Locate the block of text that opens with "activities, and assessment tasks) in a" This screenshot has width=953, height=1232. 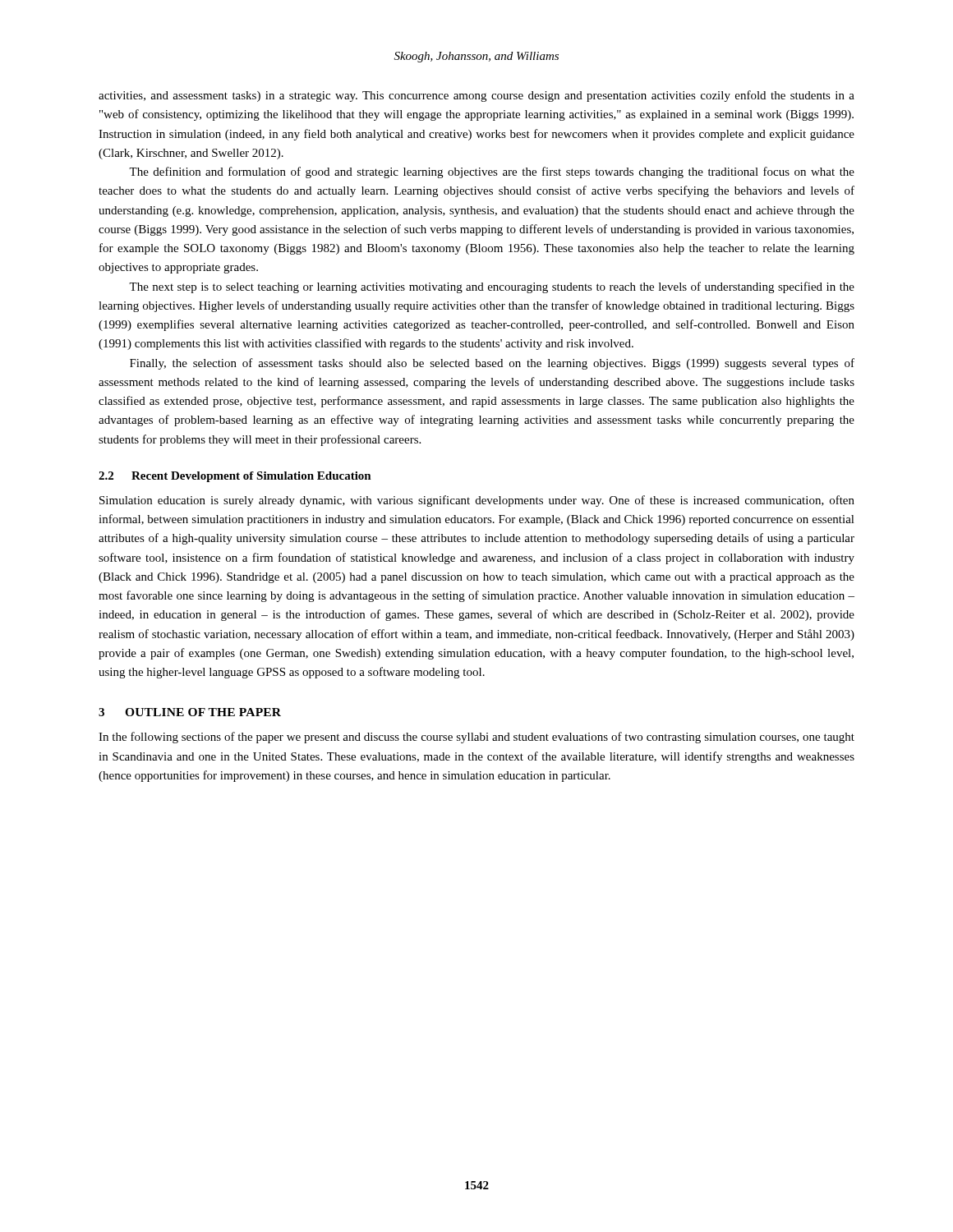(476, 124)
